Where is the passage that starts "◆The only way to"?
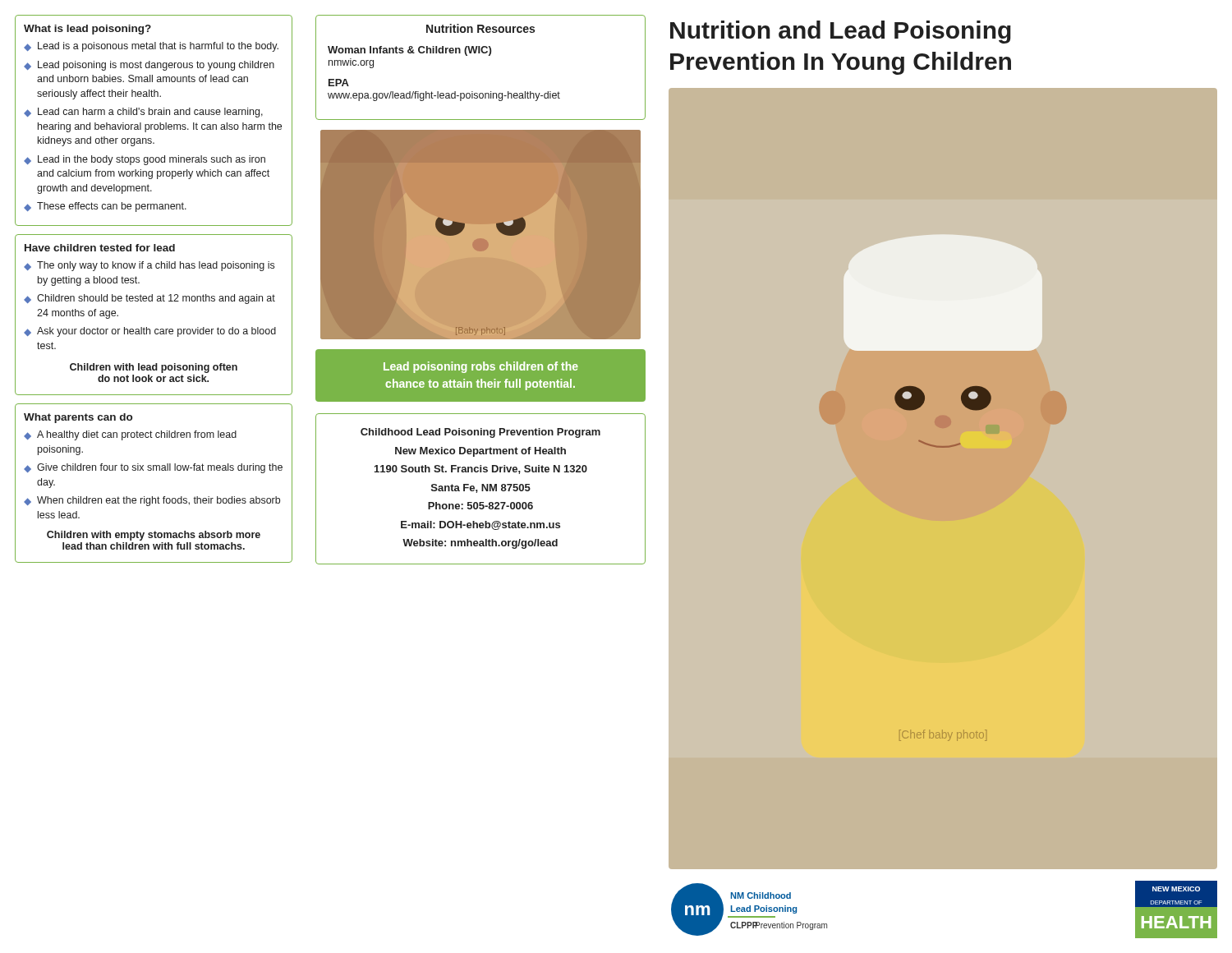This screenshot has height=953, width=1232. tap(154, 273)
